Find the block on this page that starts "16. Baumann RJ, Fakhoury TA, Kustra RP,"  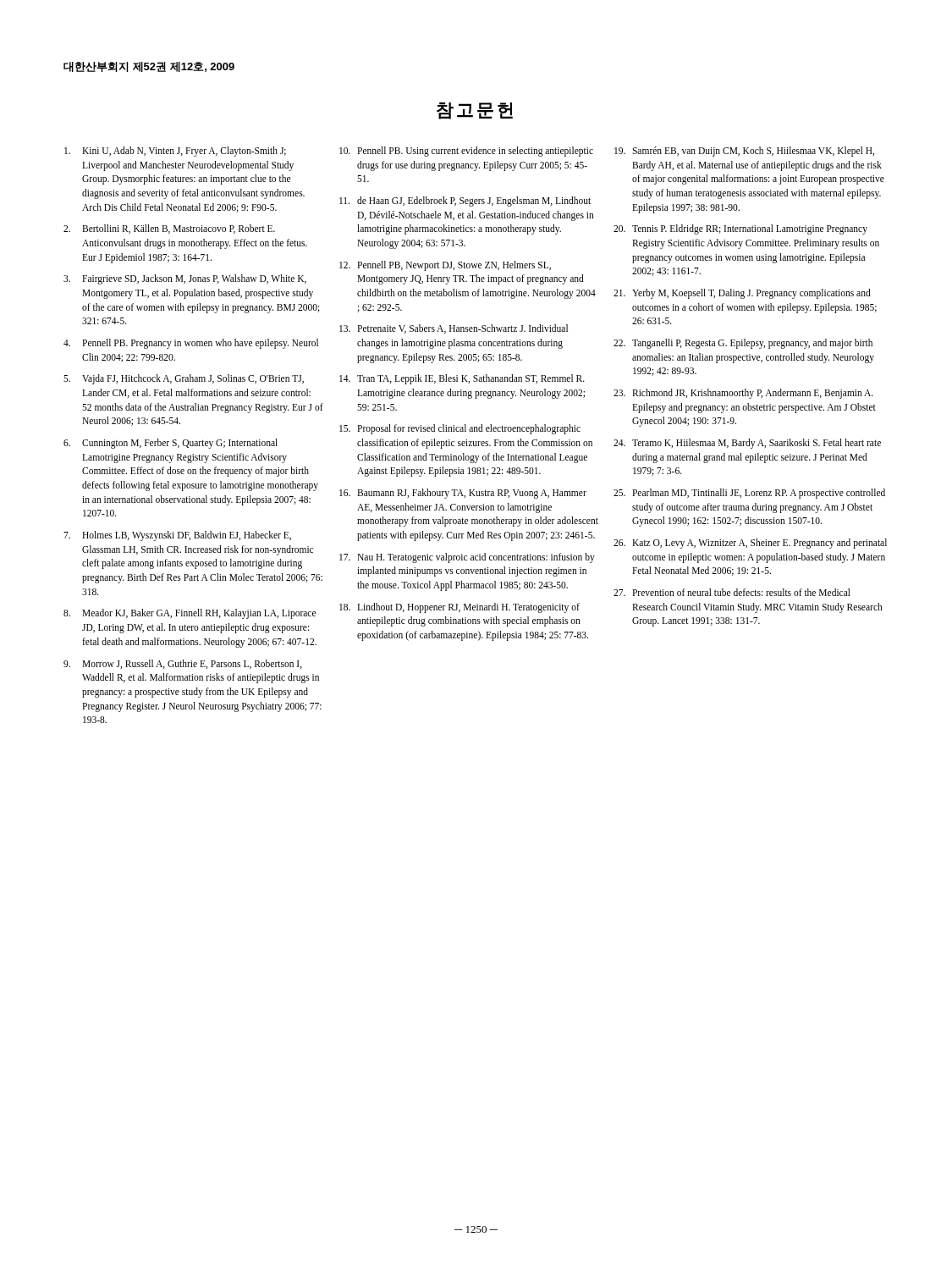coord(468,514)
